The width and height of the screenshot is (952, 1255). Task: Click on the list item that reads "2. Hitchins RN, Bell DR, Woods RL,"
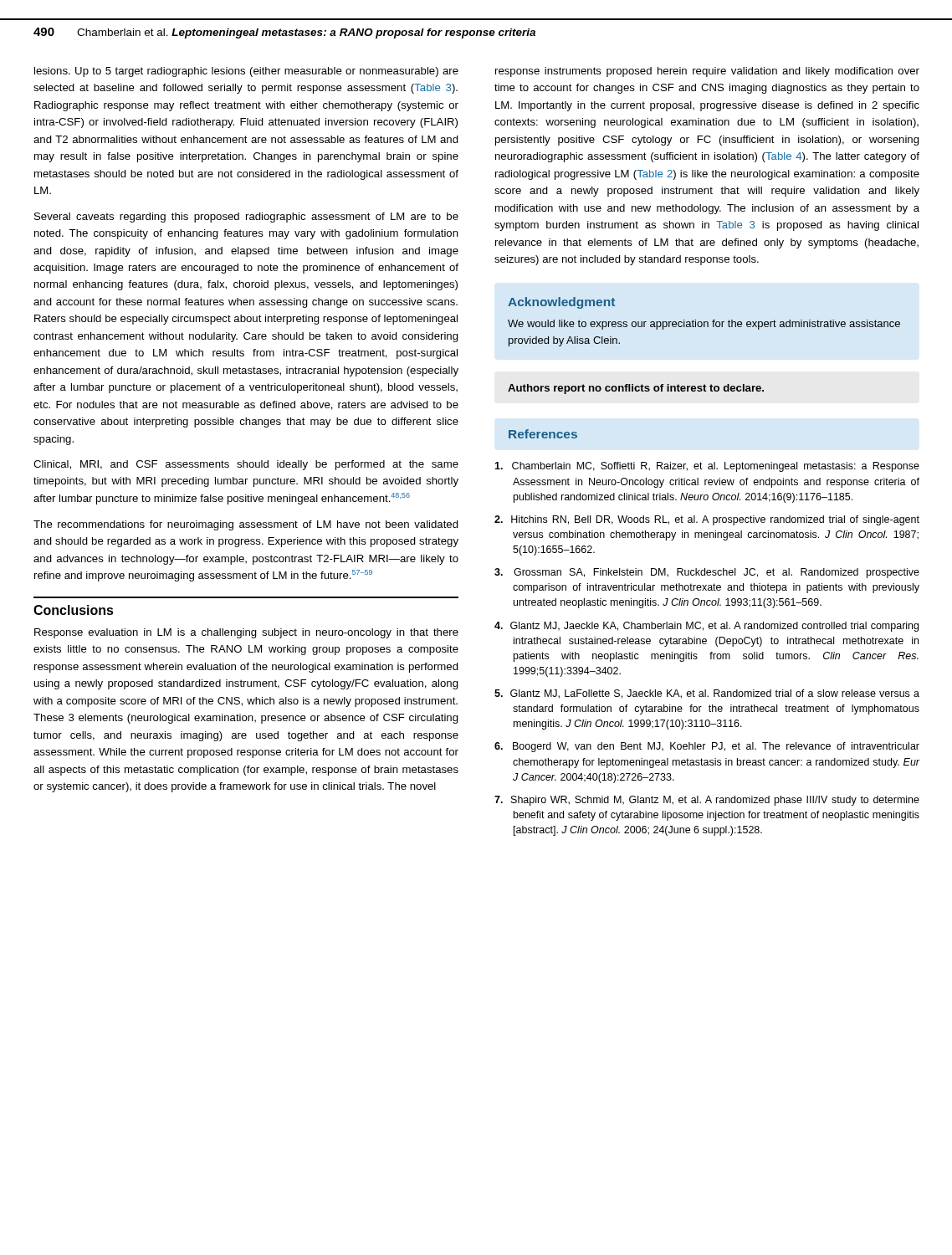tap(707, 535)
